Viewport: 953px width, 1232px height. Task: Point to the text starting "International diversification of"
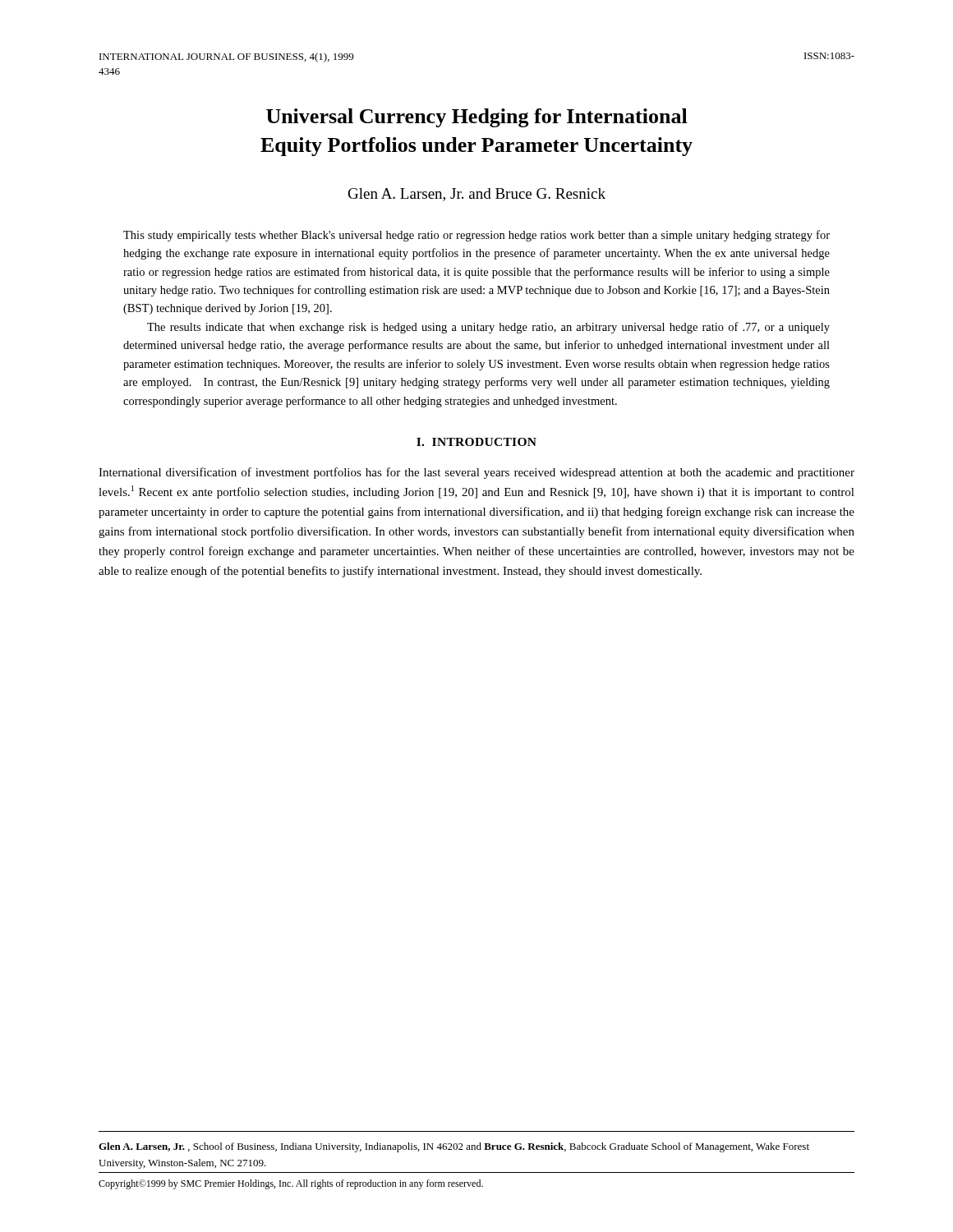476,522
